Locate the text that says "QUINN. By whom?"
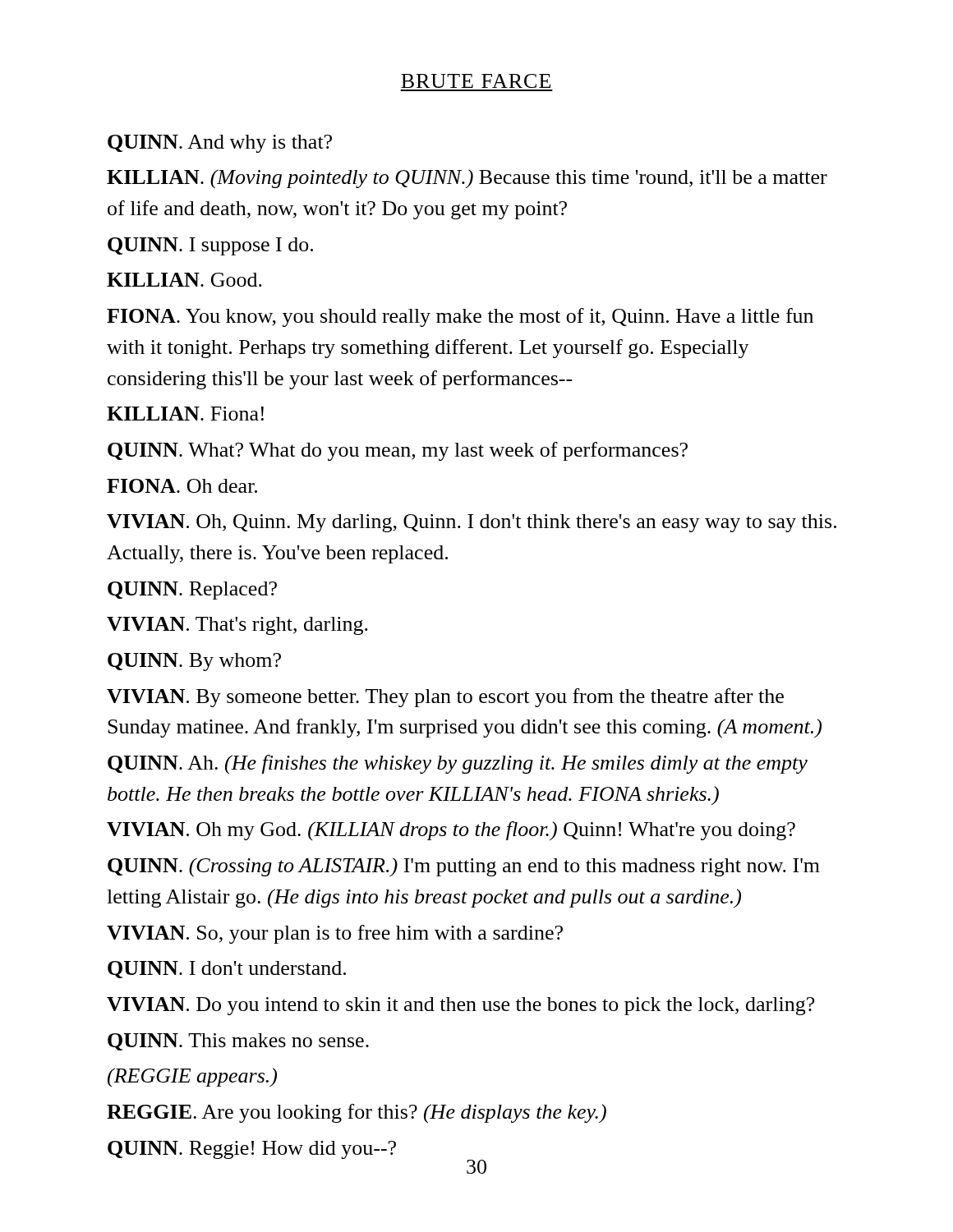 pyautogui.click(x=194, y=662)
